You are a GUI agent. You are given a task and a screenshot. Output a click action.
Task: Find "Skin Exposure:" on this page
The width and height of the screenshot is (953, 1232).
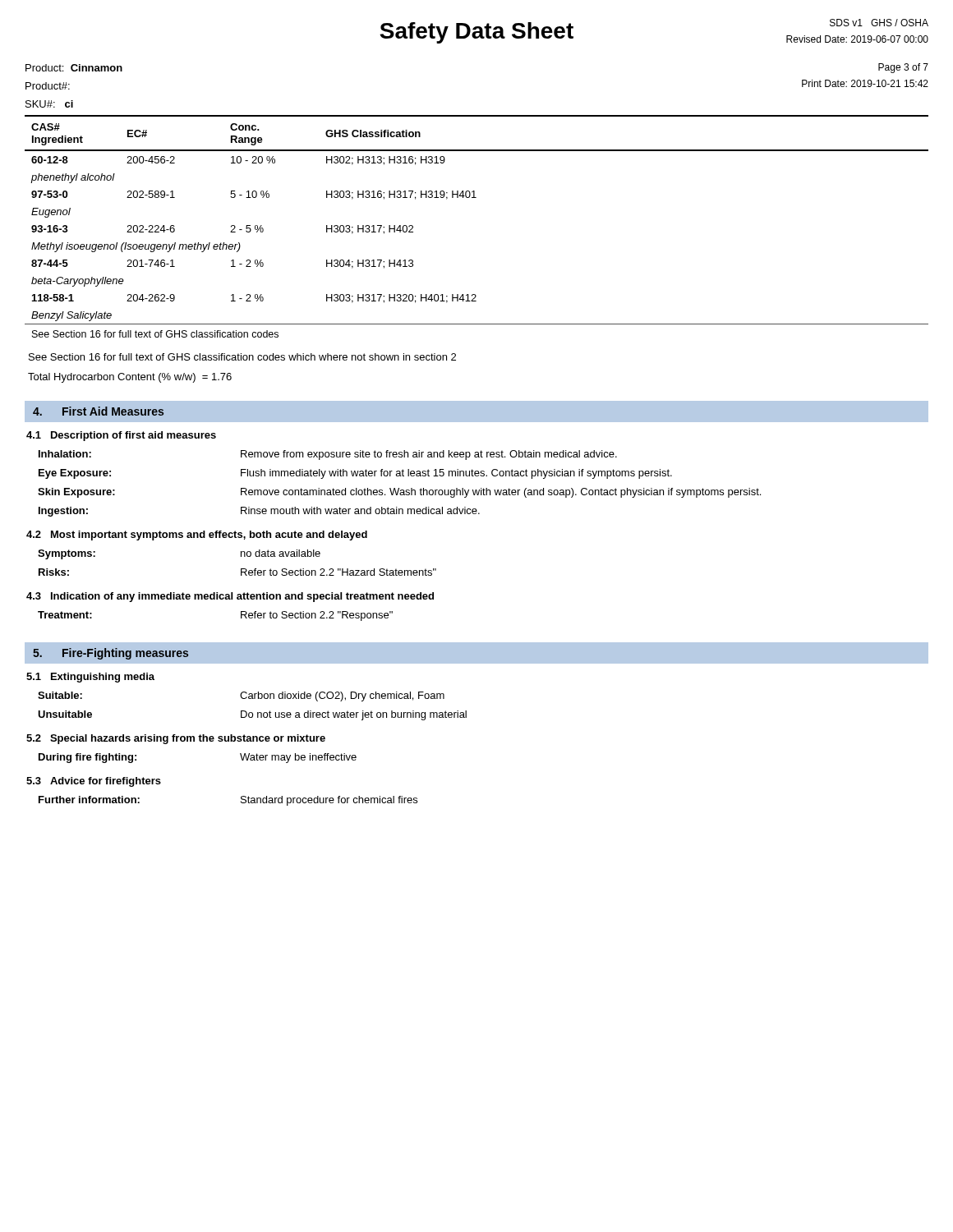coord(77,492)
